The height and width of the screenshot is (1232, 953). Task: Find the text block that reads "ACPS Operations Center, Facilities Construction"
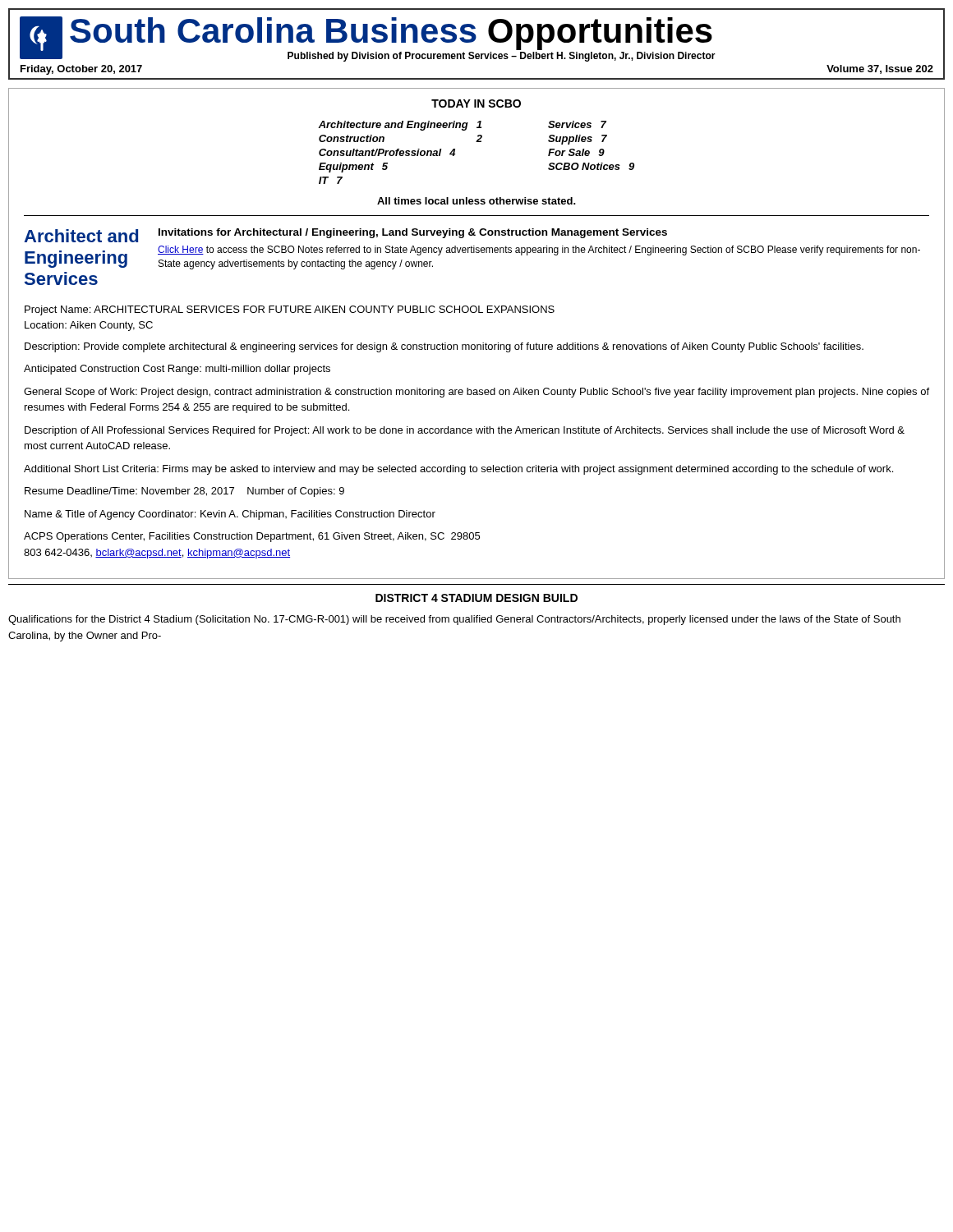pyautogui.click(x=252, y=544)
